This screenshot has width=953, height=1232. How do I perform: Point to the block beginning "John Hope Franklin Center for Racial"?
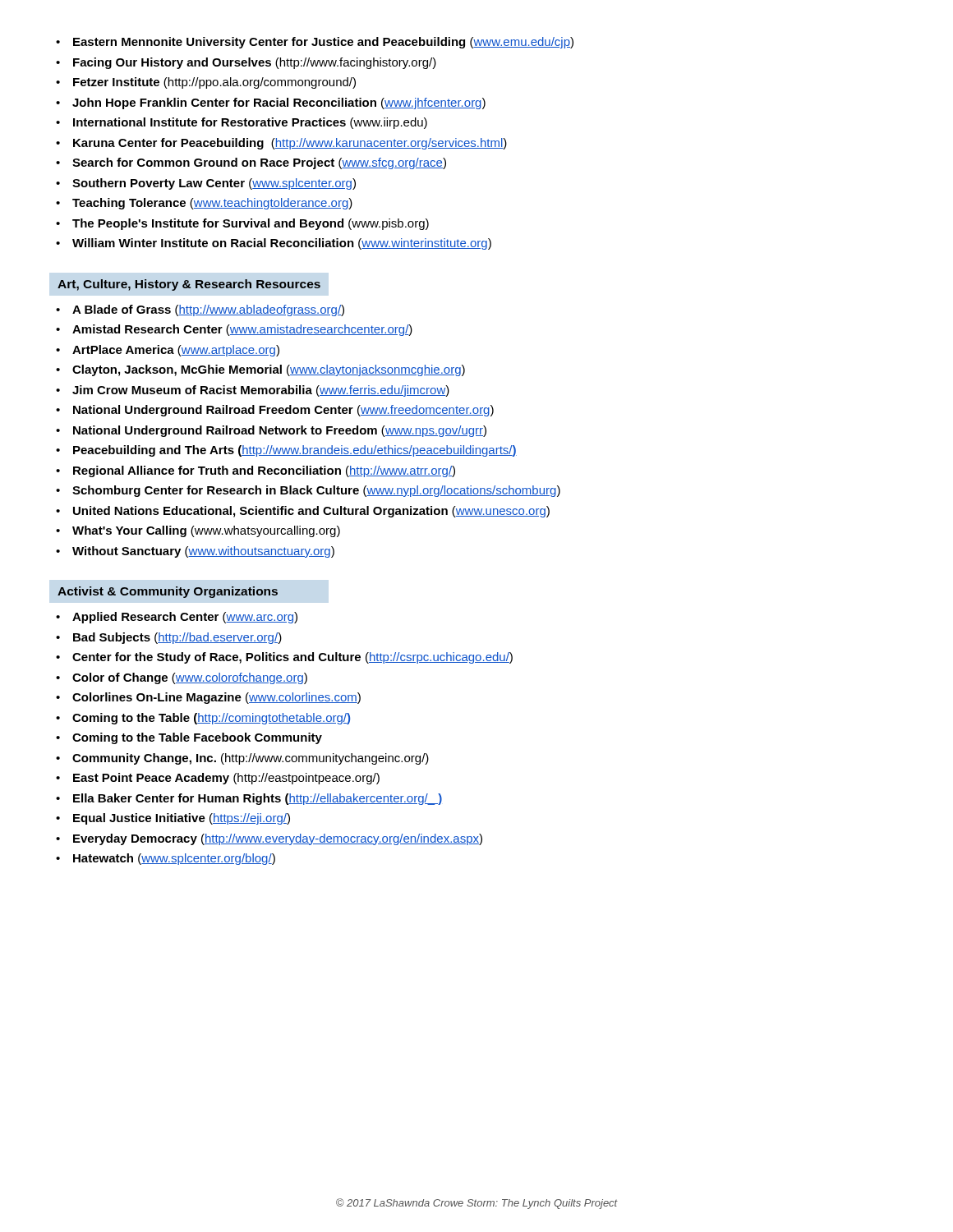click(279, 102)
